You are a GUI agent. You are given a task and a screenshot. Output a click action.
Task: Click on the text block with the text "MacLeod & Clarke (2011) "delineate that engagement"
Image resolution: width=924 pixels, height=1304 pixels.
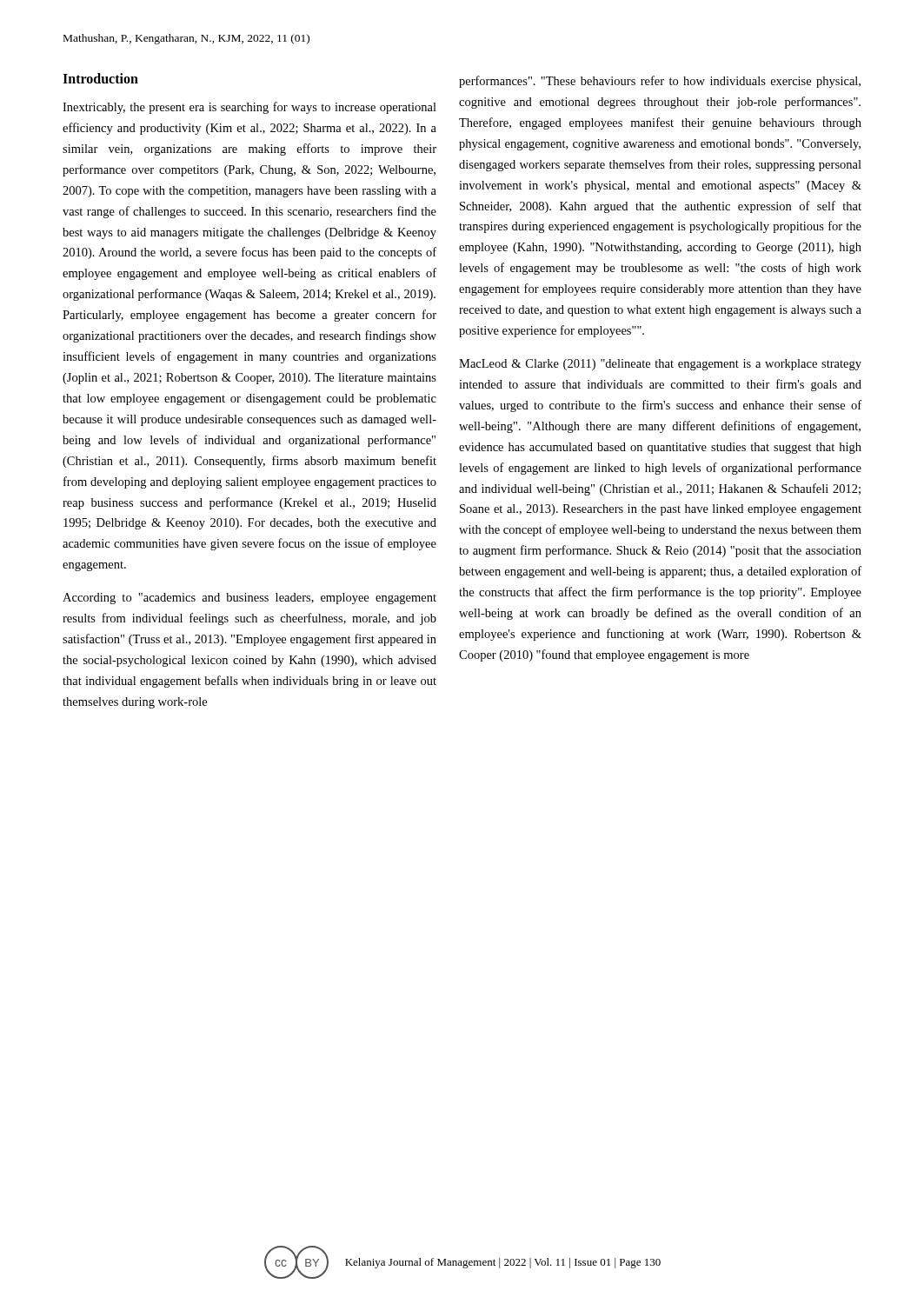[660, 509]
